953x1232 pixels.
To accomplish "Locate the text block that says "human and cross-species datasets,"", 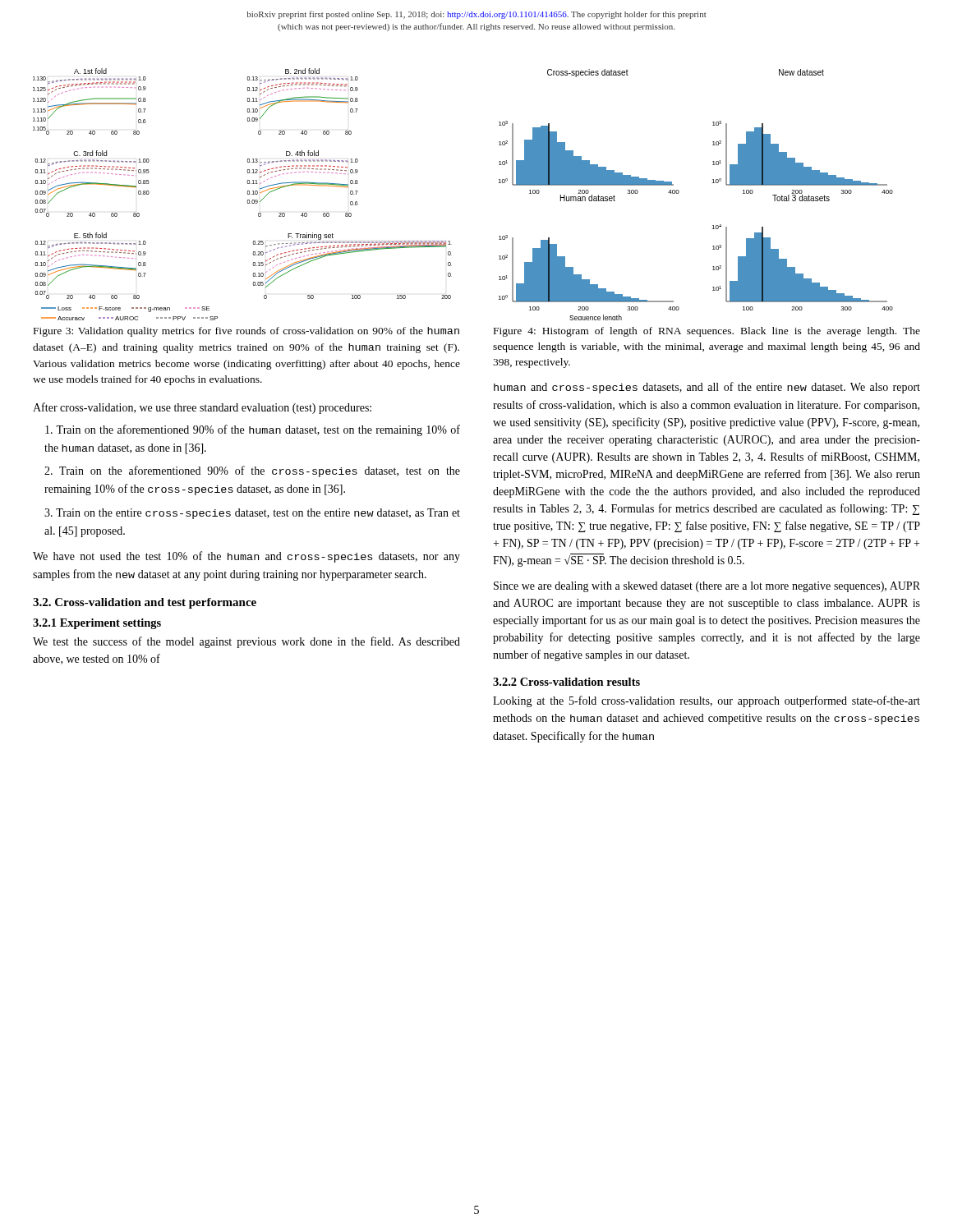I will 707,474.
